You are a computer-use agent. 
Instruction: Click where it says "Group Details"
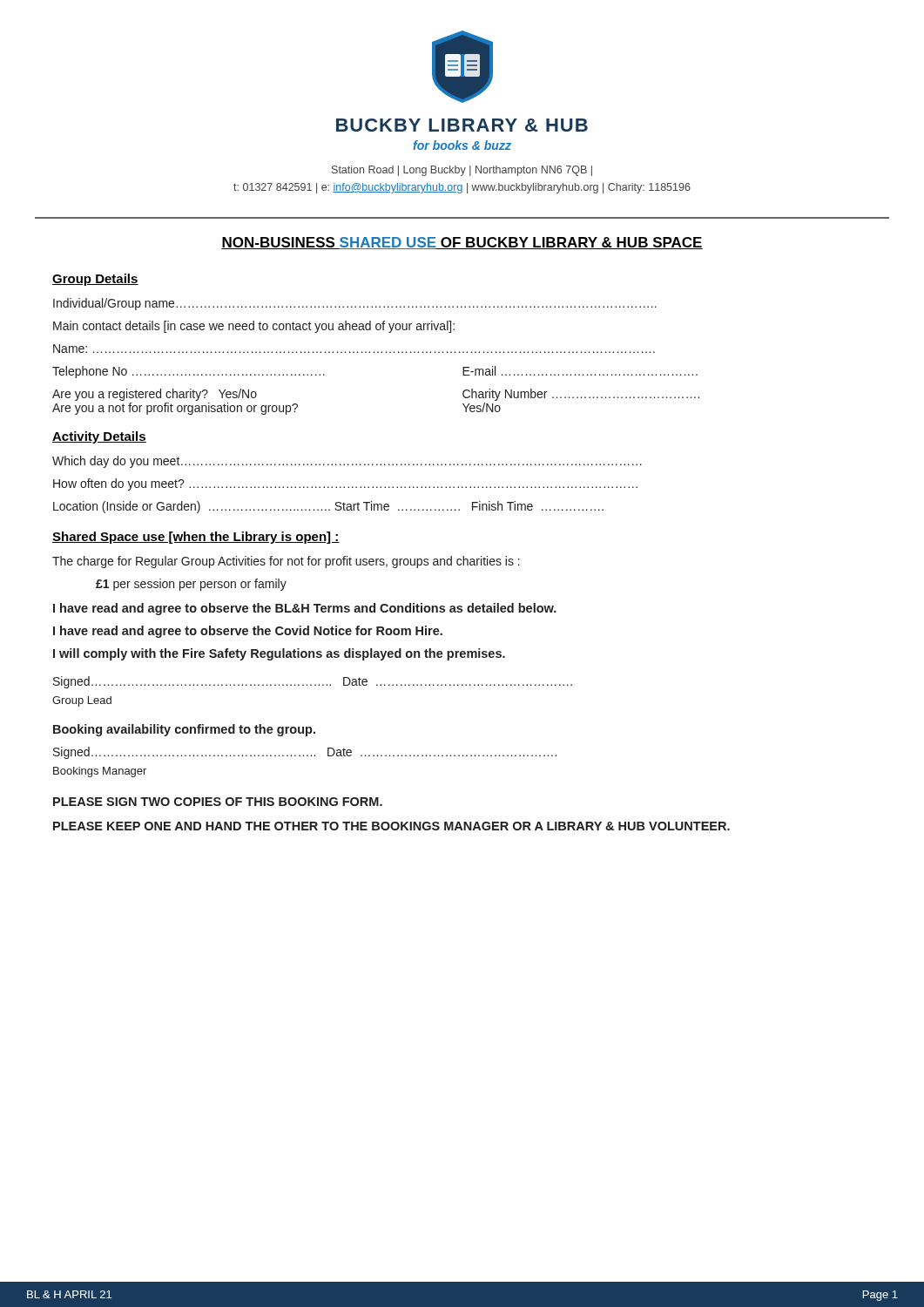[x=95, y=278]
